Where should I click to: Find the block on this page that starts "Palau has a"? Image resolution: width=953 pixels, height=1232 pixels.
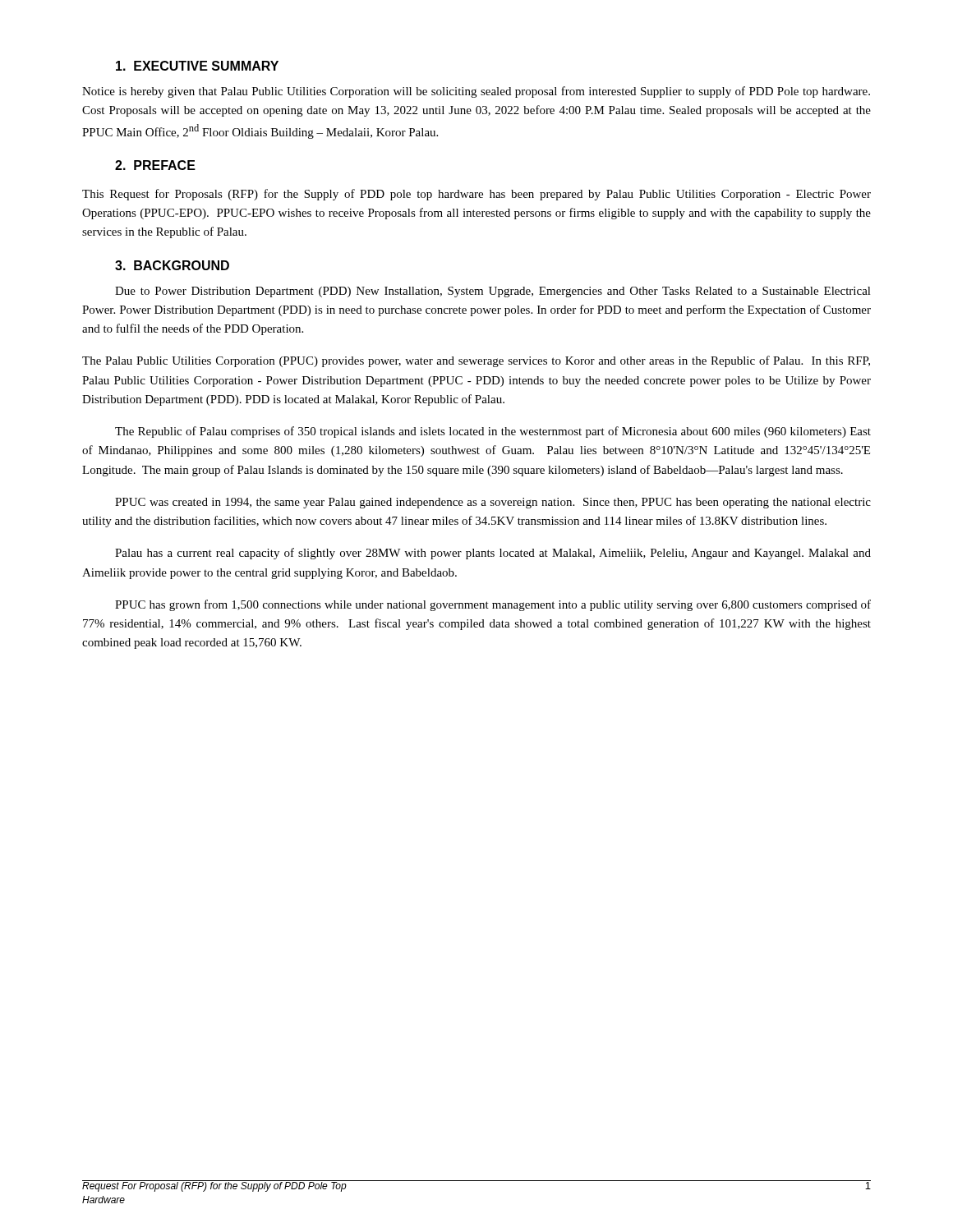pos(476,563)
